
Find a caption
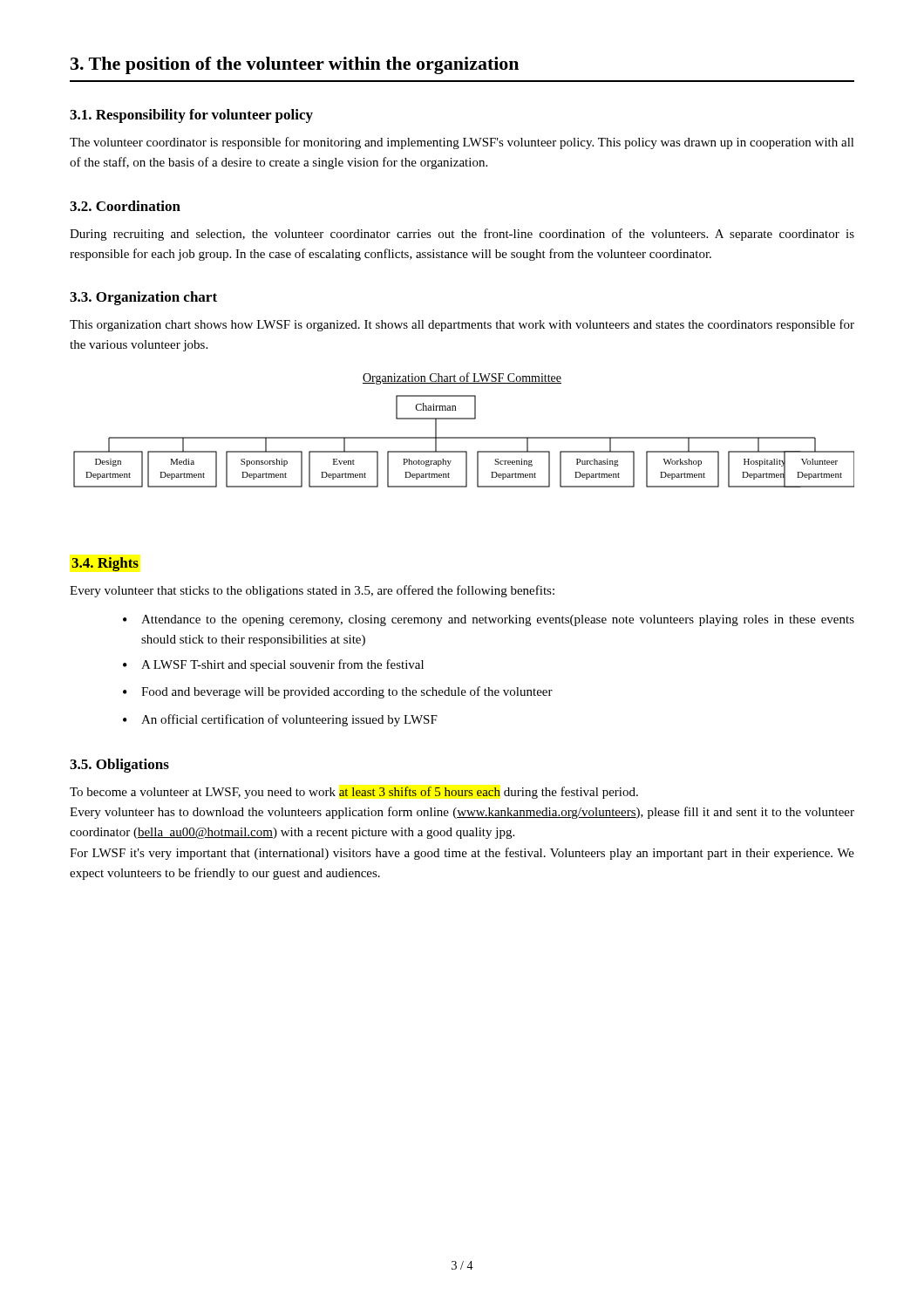click(462, 378)
